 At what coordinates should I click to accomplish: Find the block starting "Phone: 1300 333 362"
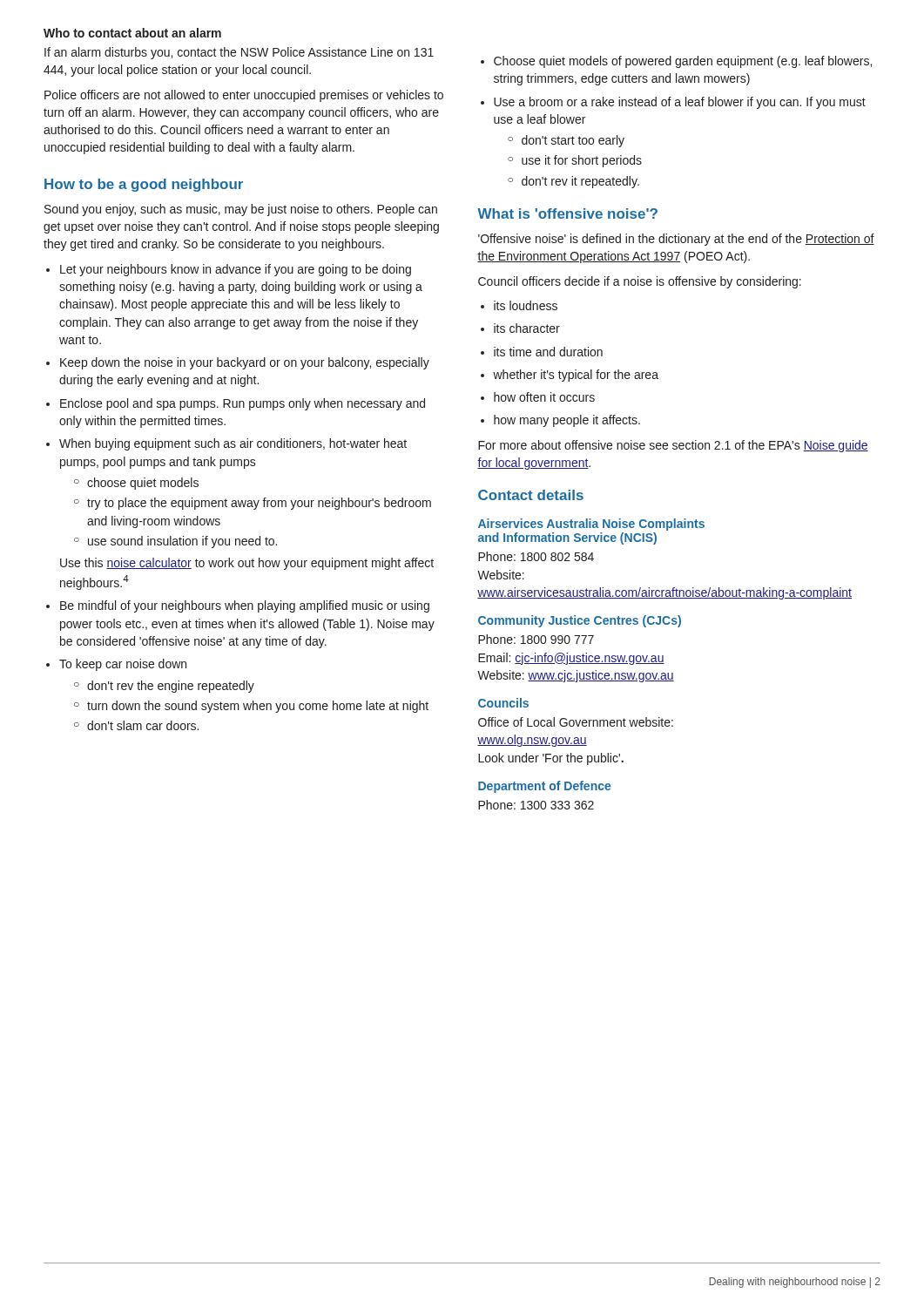(x=536, y=805)
